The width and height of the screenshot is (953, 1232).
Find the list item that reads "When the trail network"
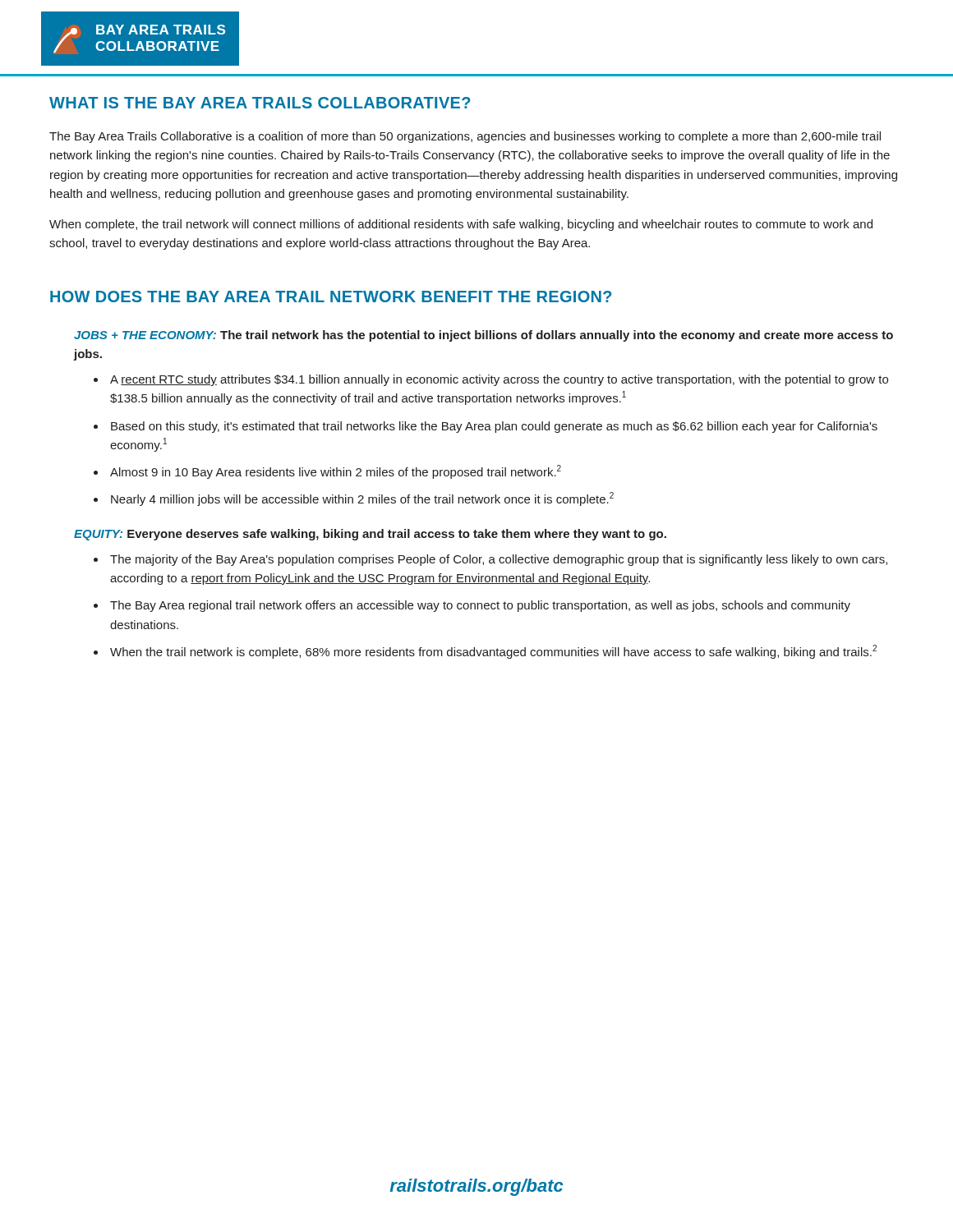pyautogui.click(x=494, y=651)
